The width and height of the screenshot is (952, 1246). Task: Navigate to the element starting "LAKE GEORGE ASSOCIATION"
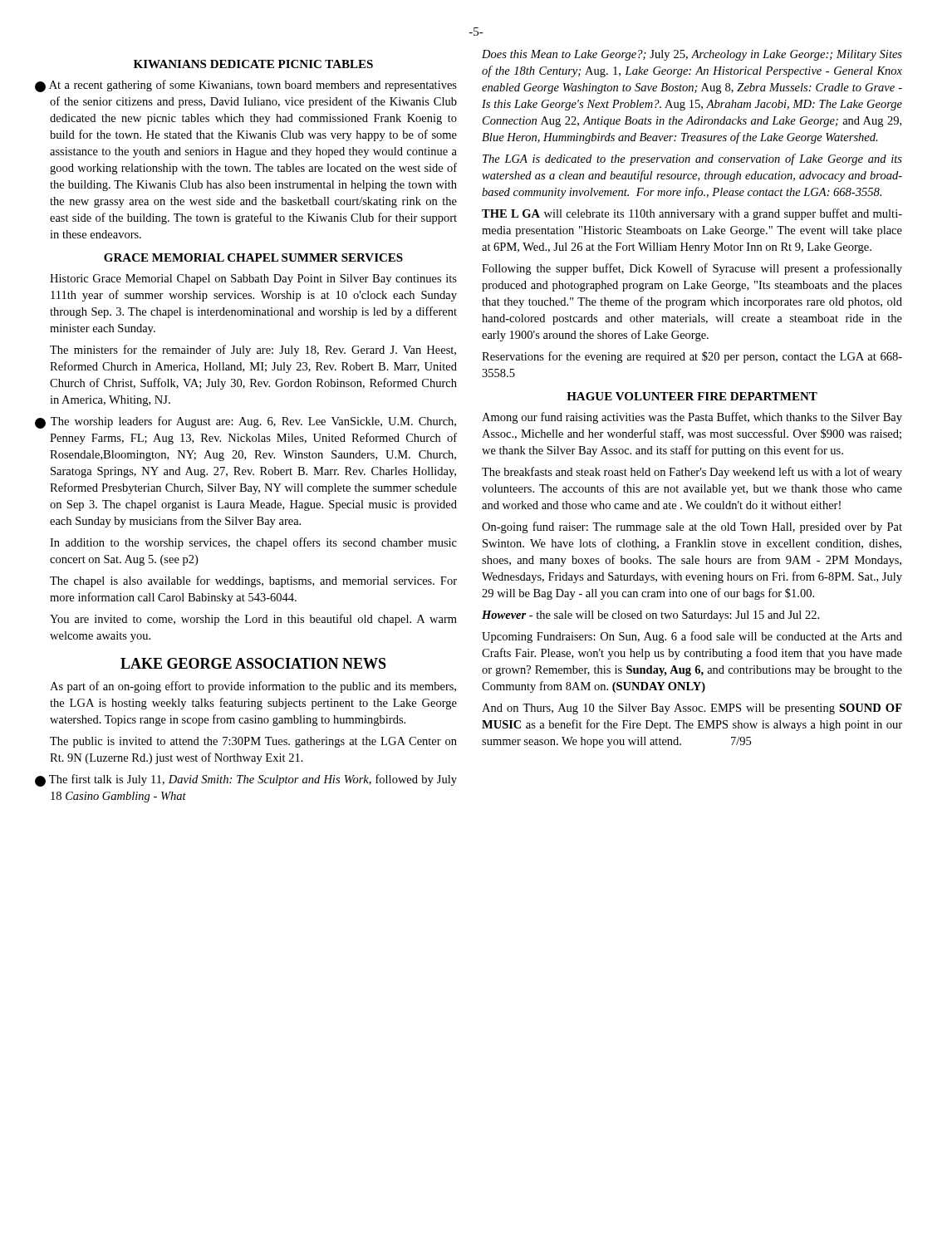click(253, 664)
